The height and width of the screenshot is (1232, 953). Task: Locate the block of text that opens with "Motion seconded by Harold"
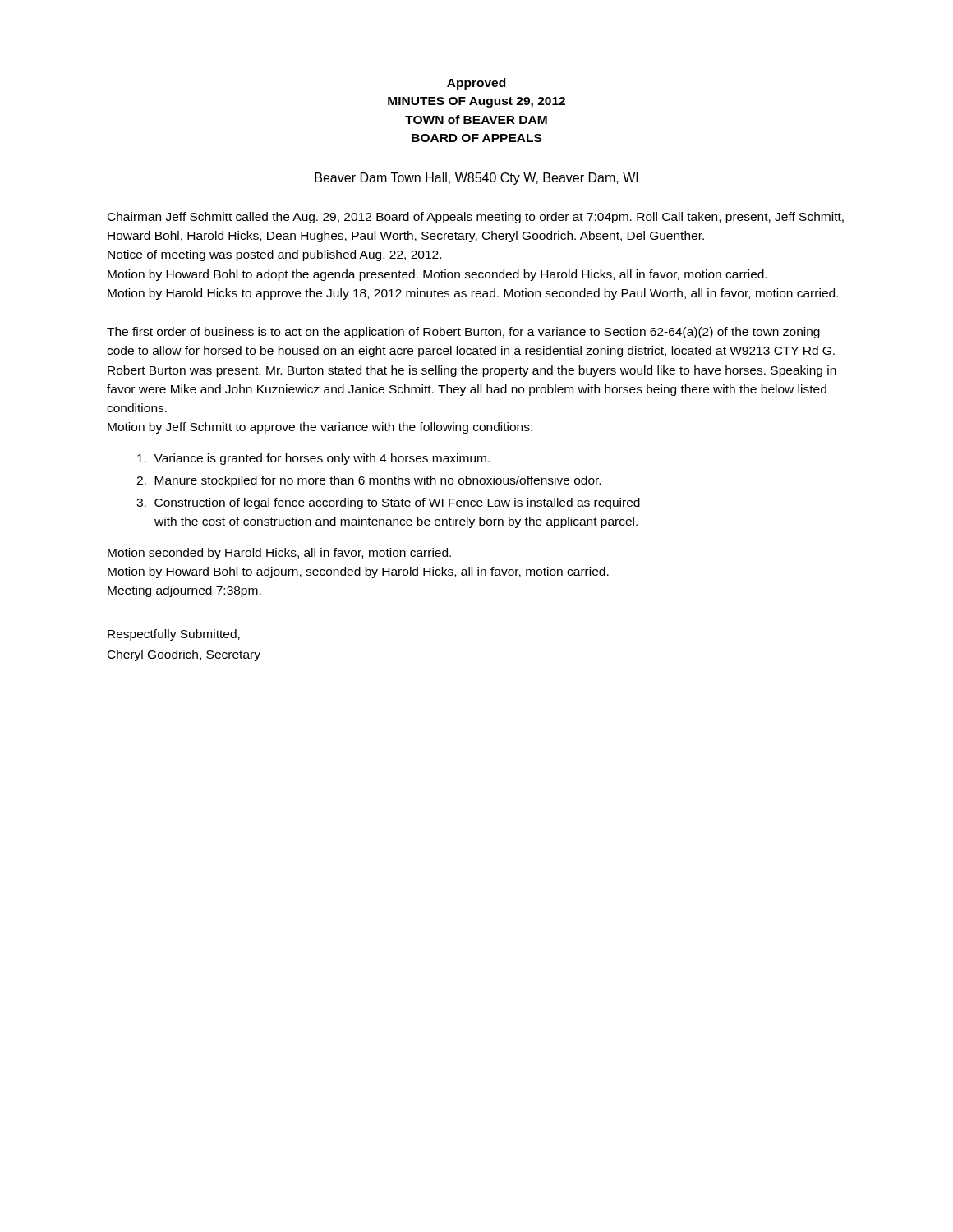358,571
